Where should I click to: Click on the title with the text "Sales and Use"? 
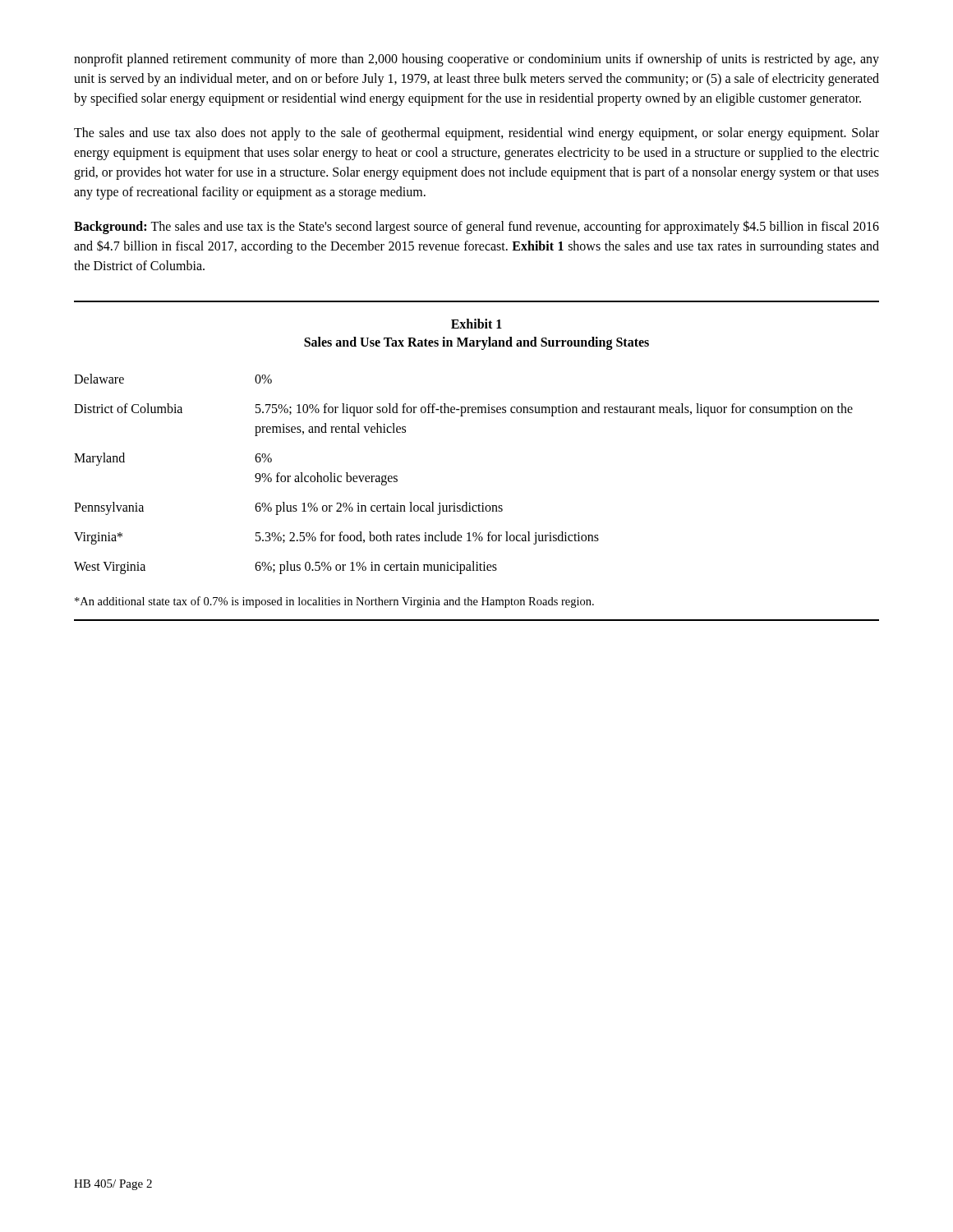476,342
